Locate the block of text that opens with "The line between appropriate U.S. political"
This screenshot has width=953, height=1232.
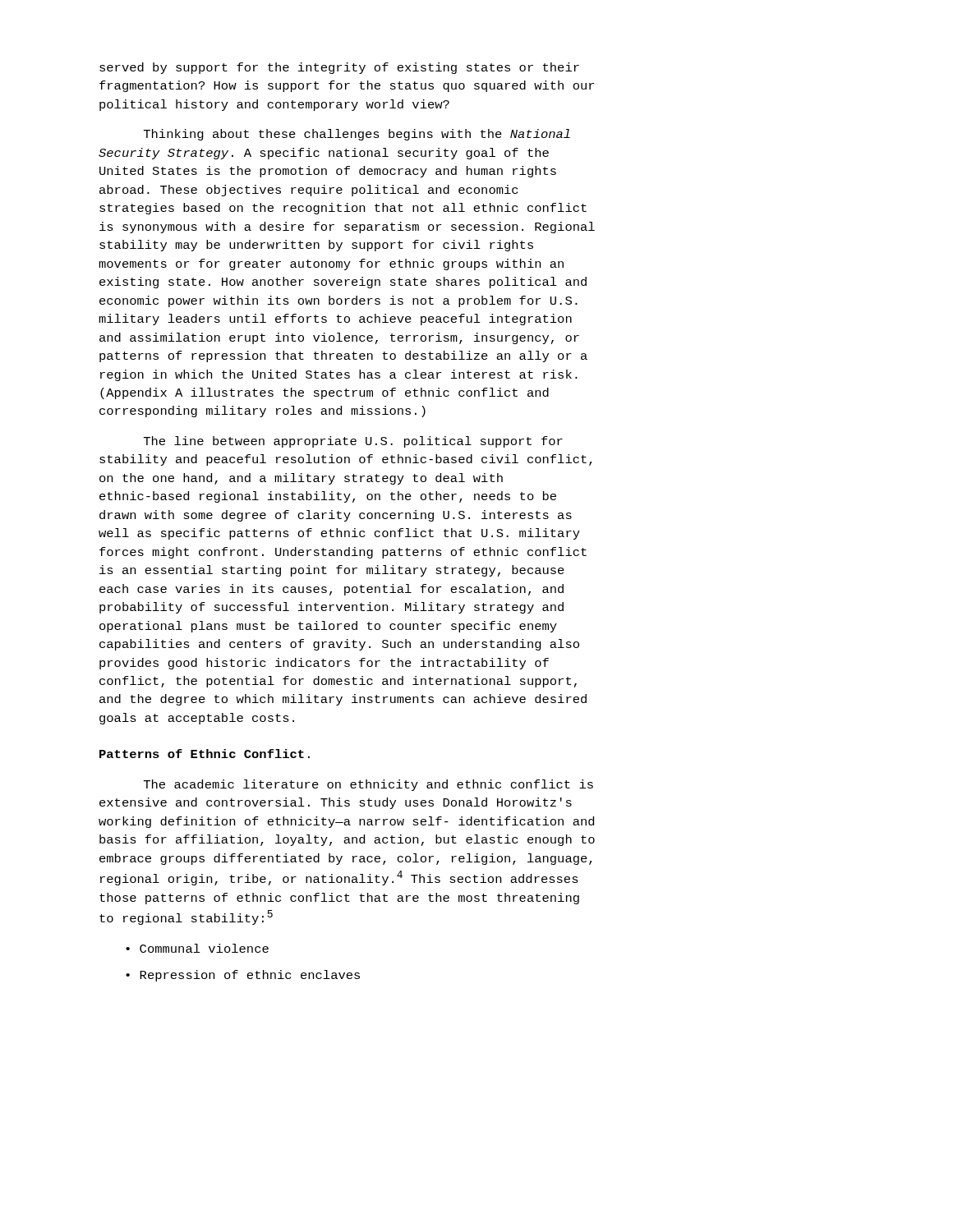click(x=347, y=580)
